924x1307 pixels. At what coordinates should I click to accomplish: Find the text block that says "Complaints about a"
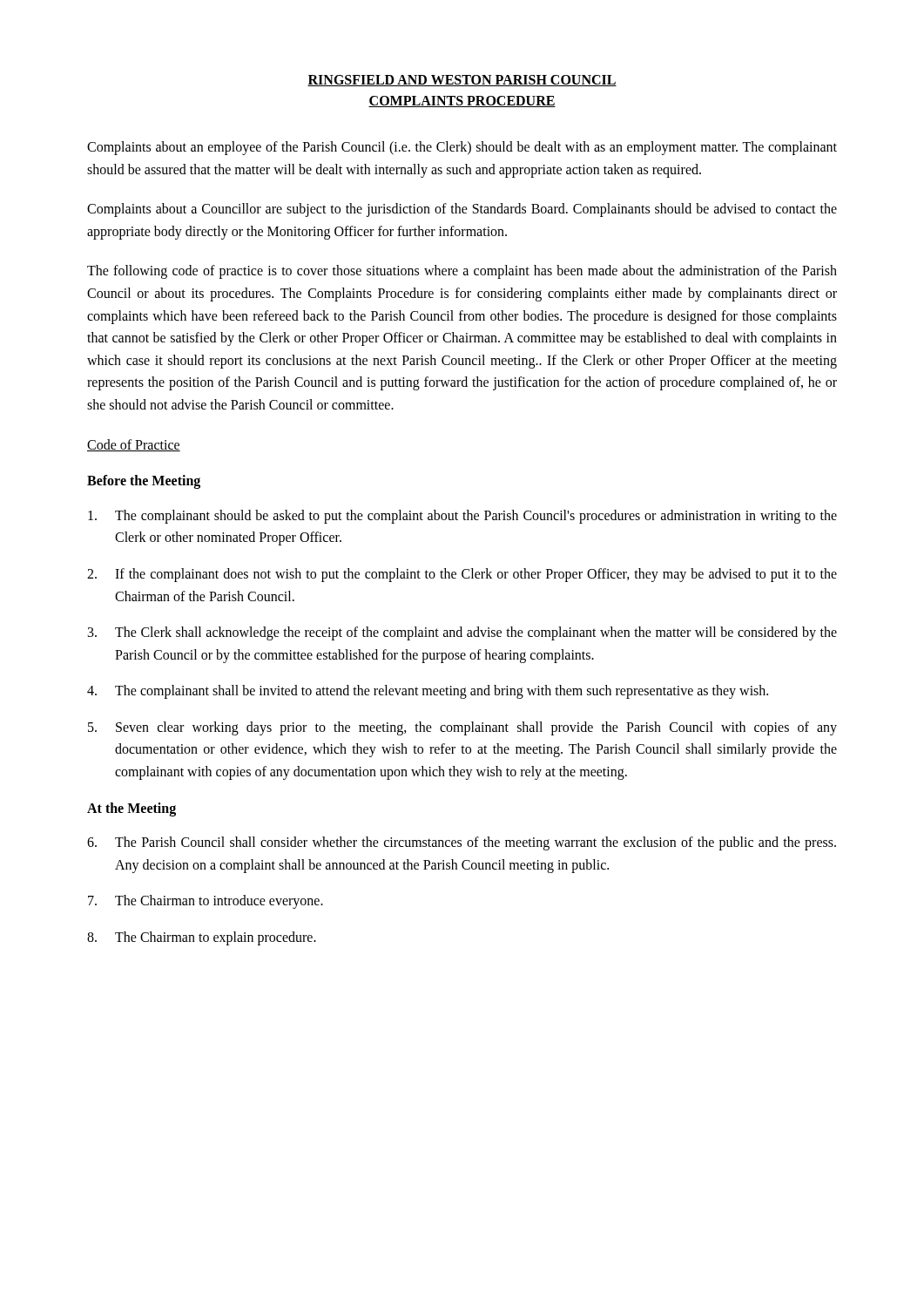[462, 220]
